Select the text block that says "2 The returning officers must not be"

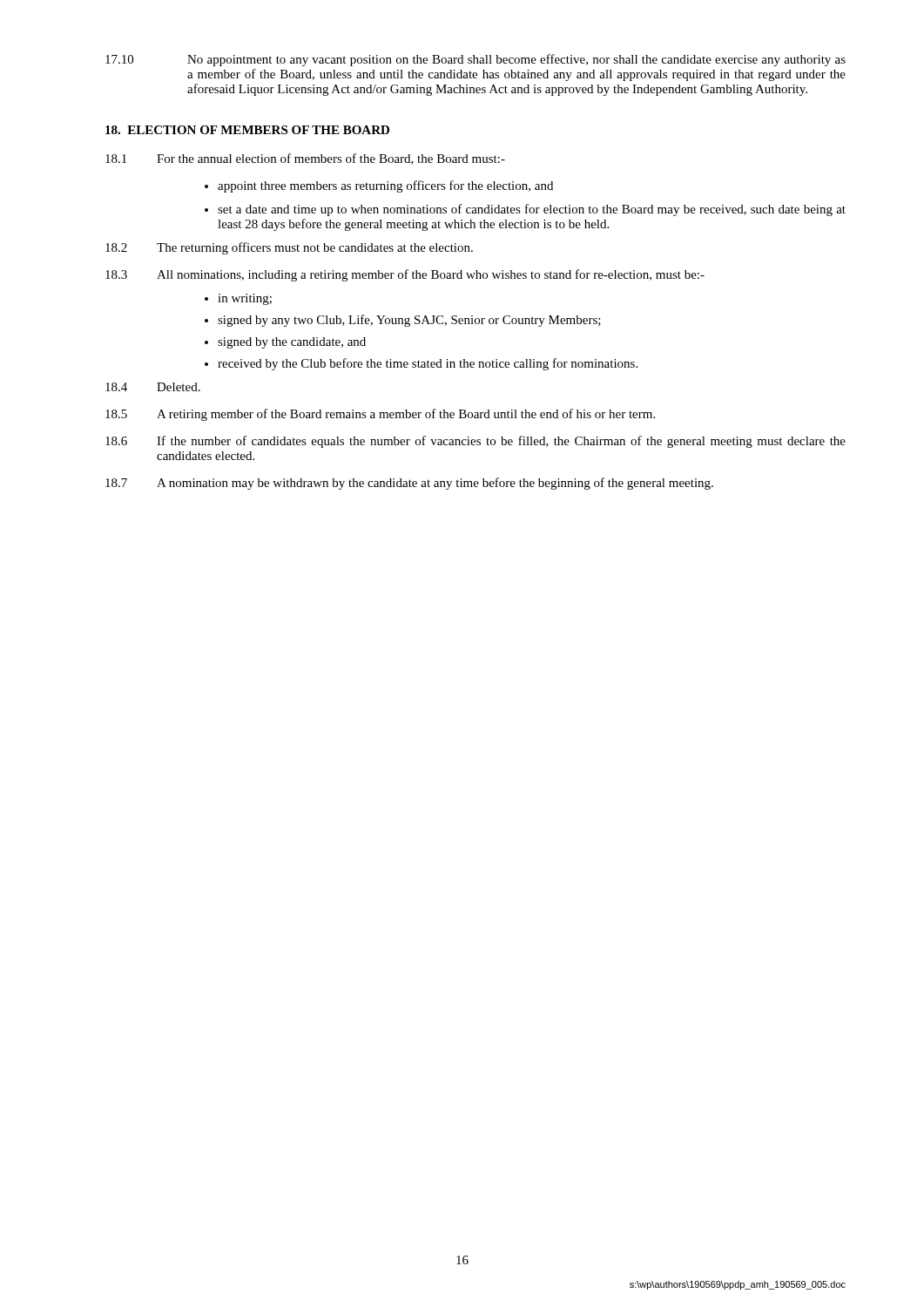(475, 248)
